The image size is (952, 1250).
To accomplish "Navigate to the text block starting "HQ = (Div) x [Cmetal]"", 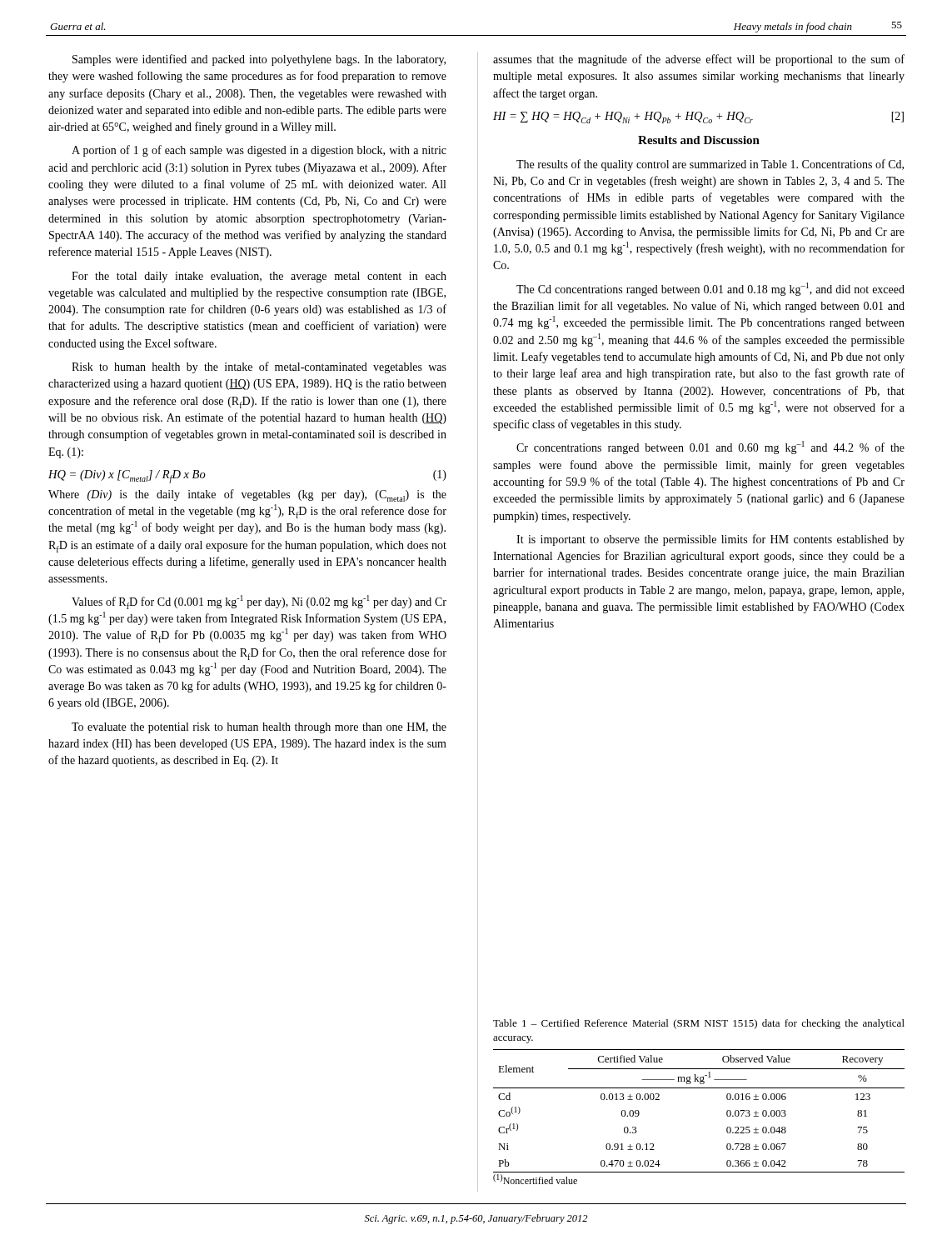I will (x=129, y=476).
